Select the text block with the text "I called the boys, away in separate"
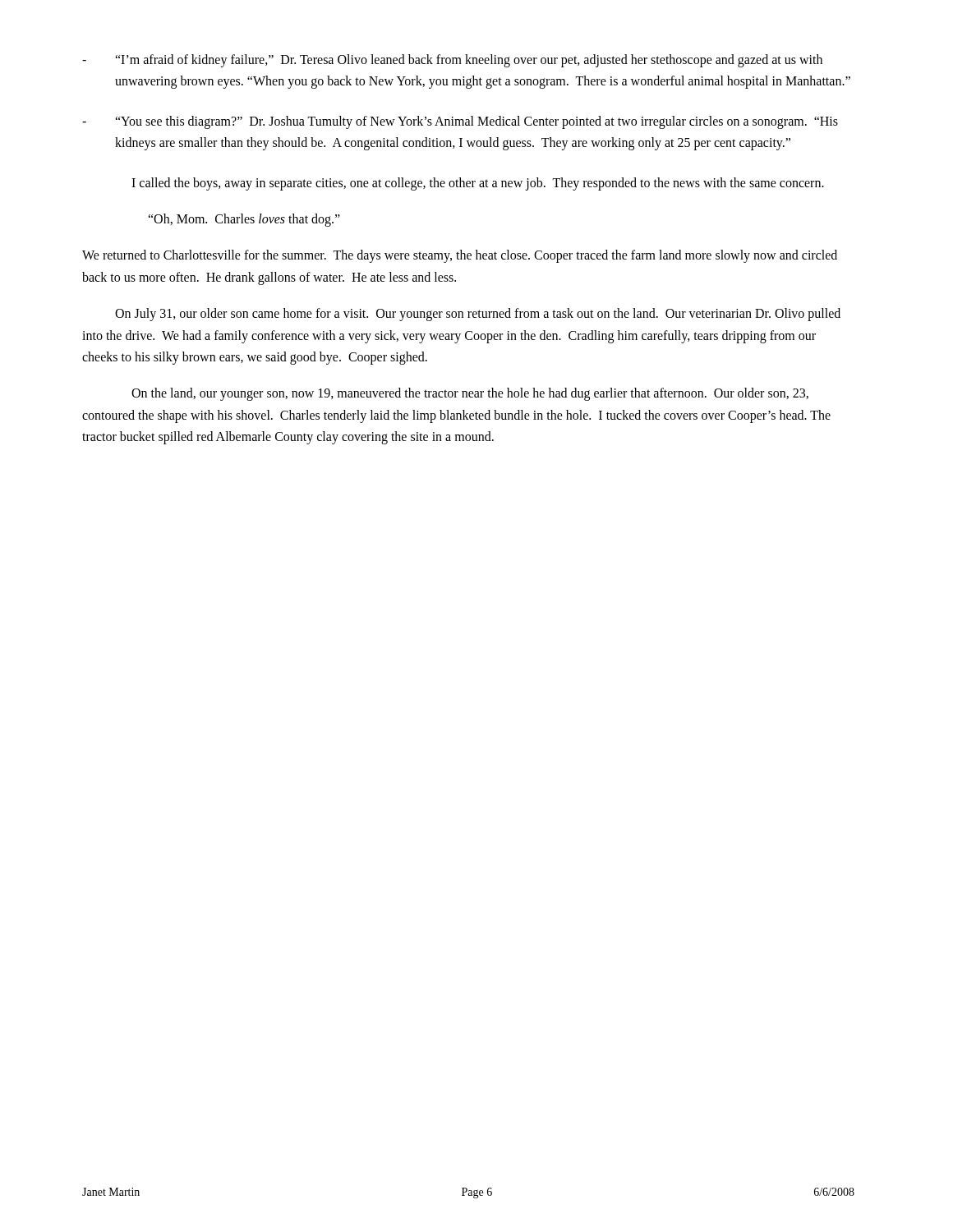953x1232 pixels. (x=478, y=182)
